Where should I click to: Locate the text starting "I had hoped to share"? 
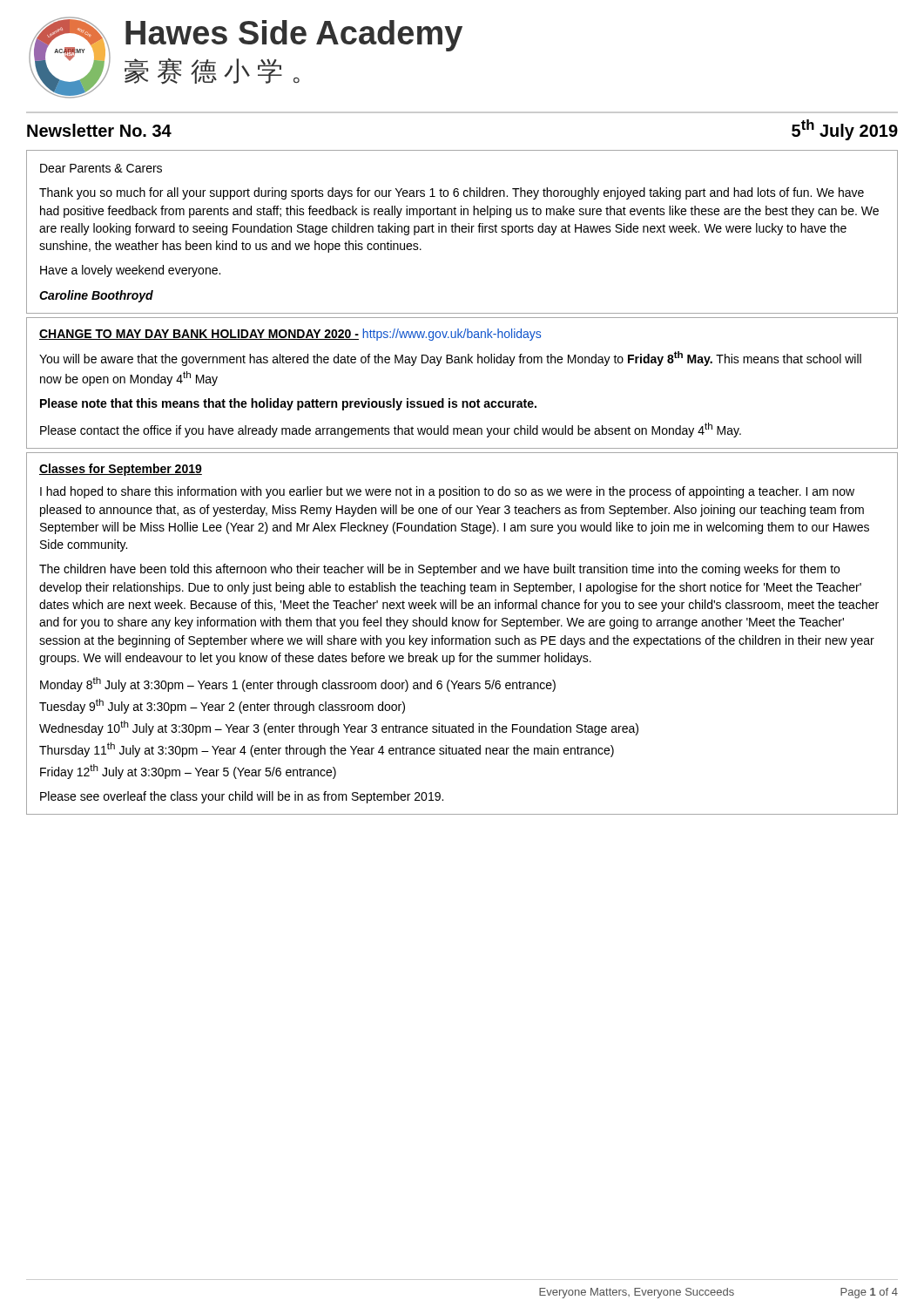pos(462,644)
